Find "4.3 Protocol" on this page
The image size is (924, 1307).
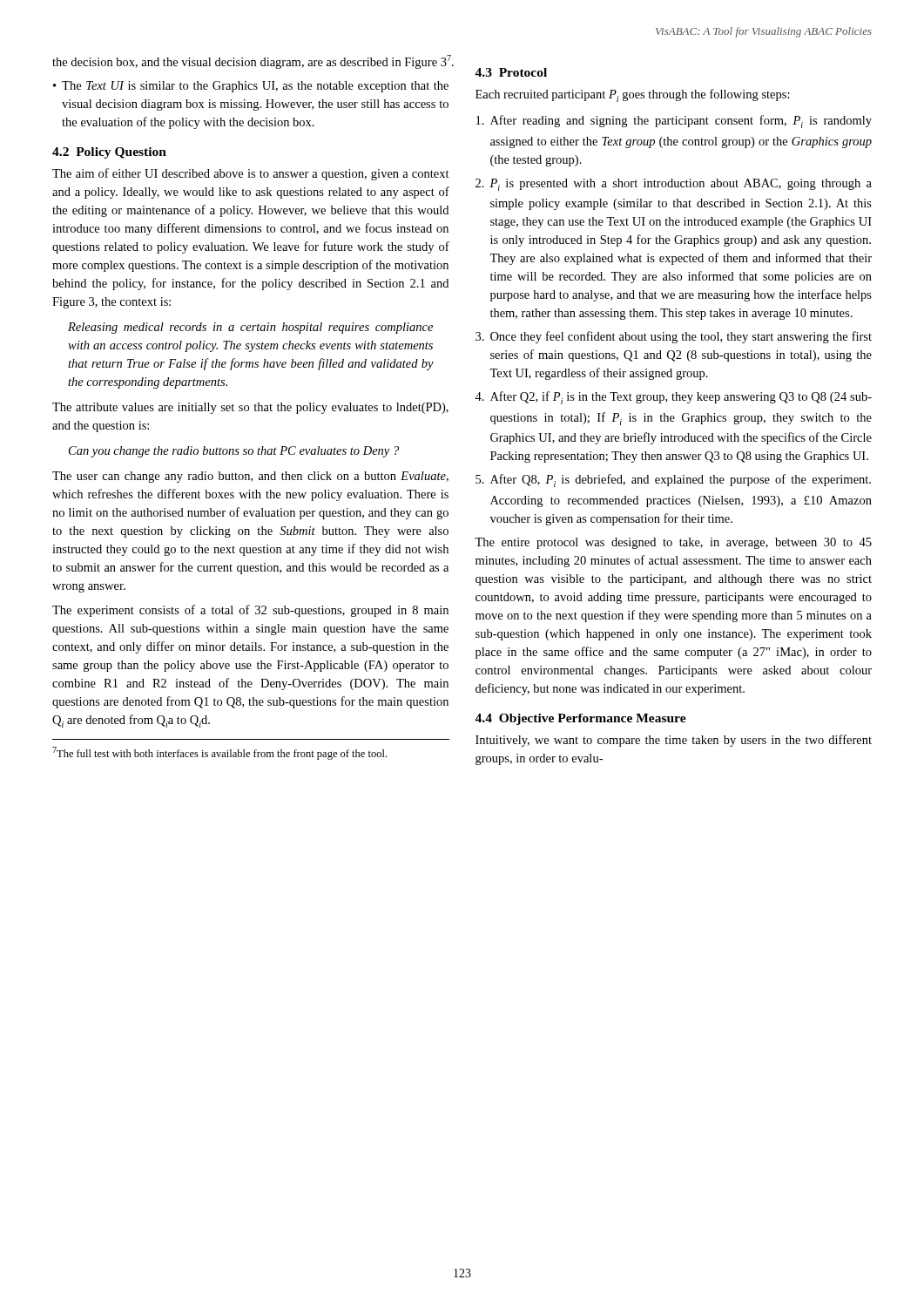(511, 72)
